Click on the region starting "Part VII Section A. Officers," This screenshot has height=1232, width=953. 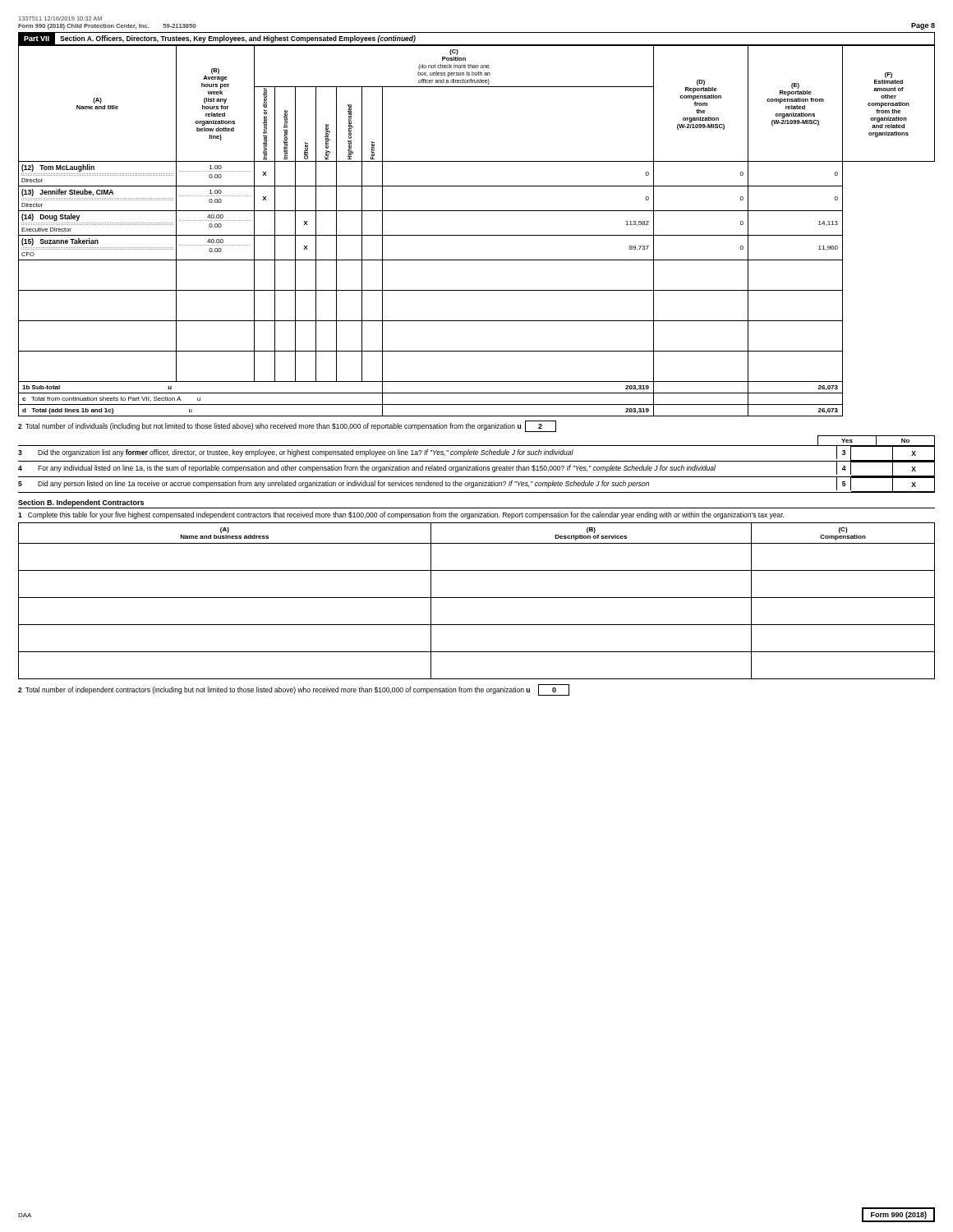click(476, 39)
